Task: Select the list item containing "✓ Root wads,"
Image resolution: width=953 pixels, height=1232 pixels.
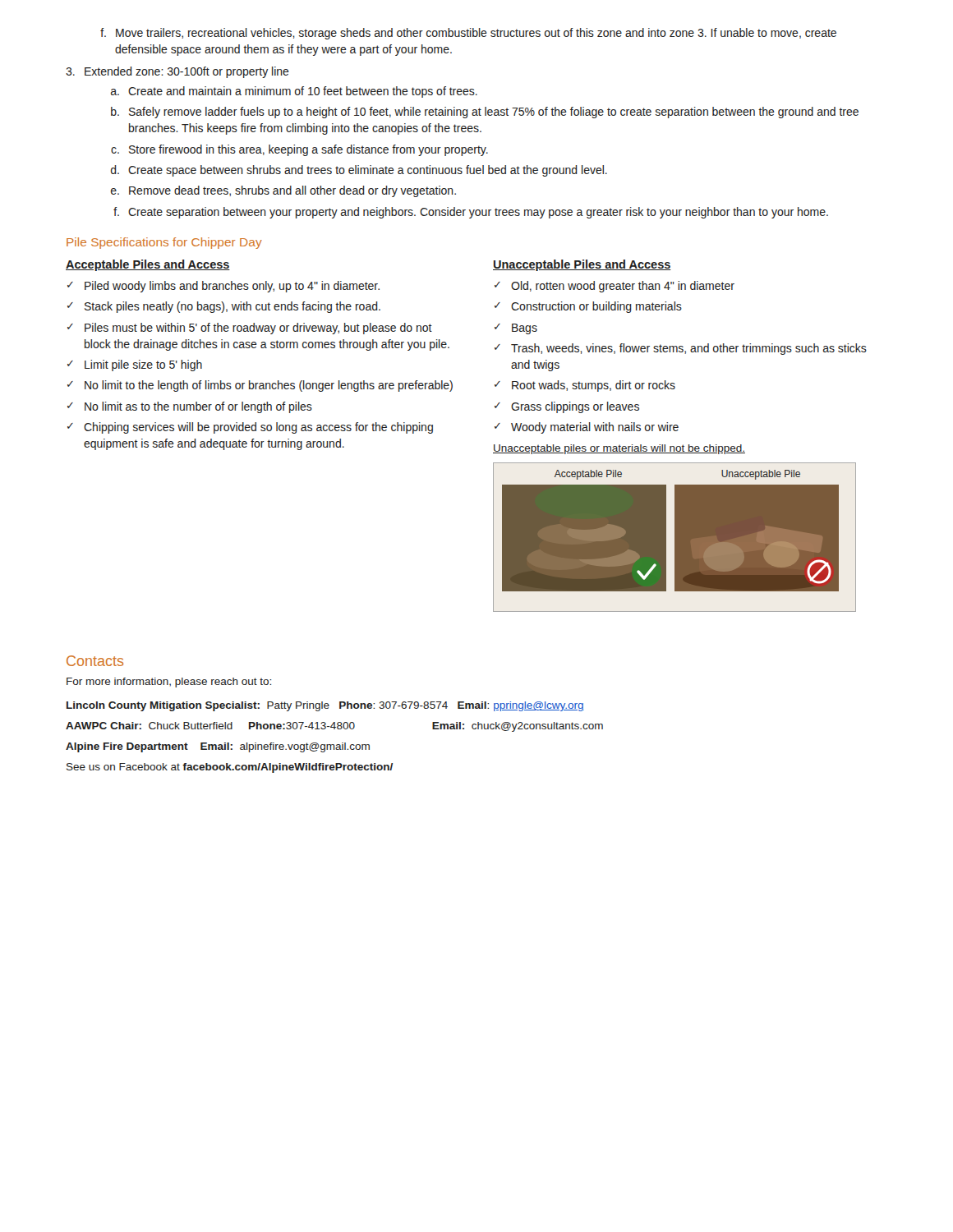Action: (584, 386)
